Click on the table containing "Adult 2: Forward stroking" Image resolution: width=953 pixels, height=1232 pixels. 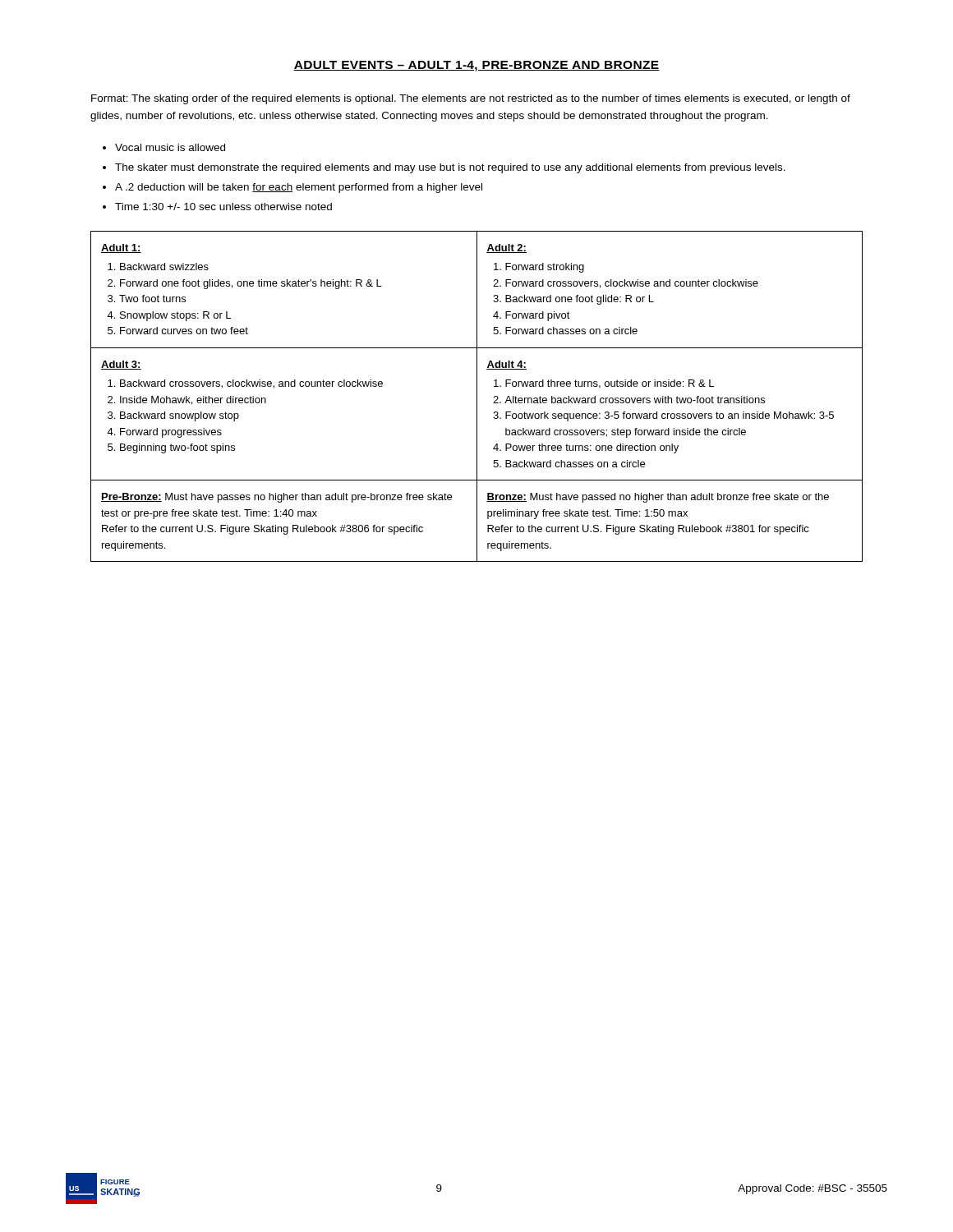[x=476, y=396]
